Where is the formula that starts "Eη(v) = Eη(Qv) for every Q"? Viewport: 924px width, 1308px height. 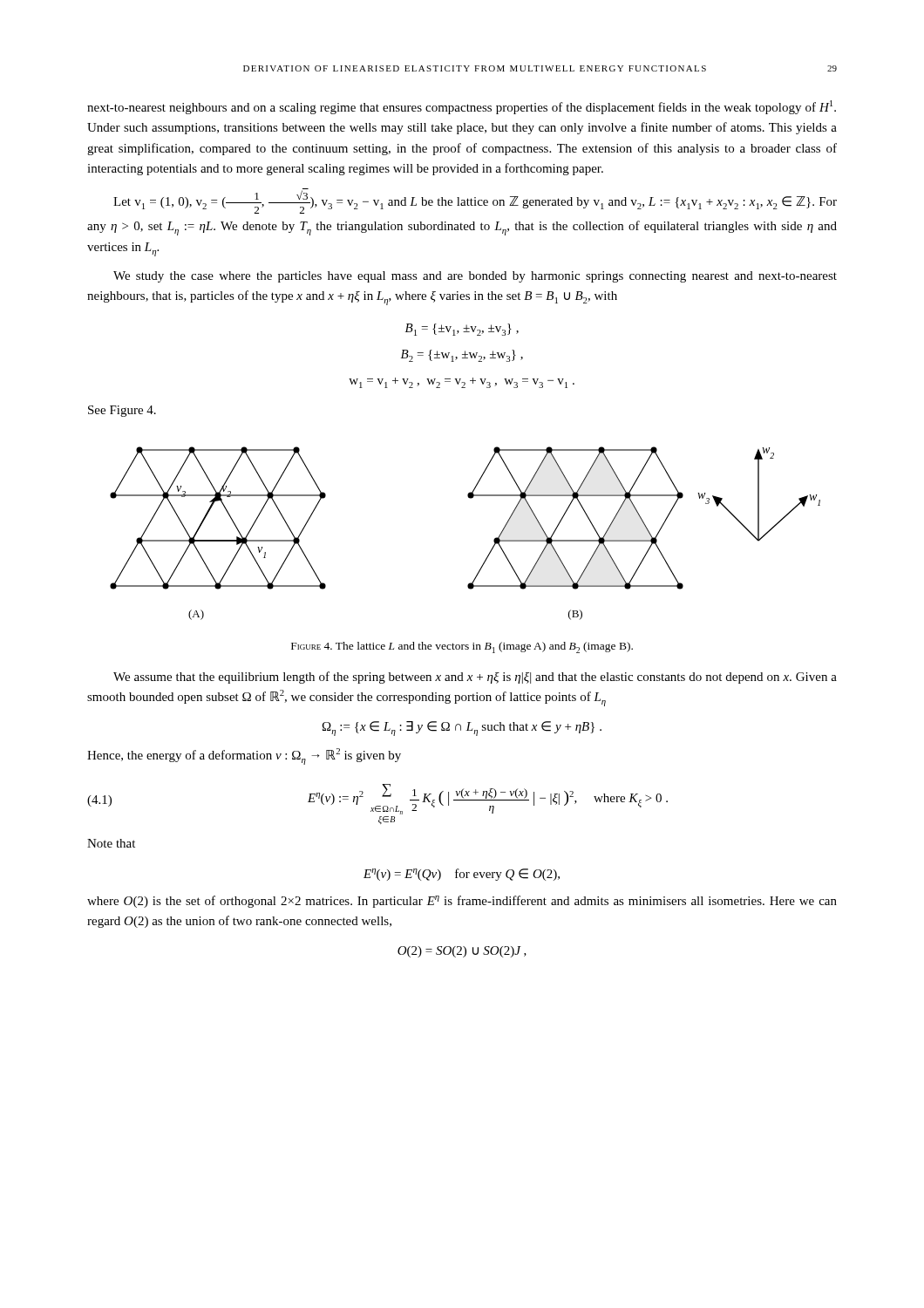(462, 872)
